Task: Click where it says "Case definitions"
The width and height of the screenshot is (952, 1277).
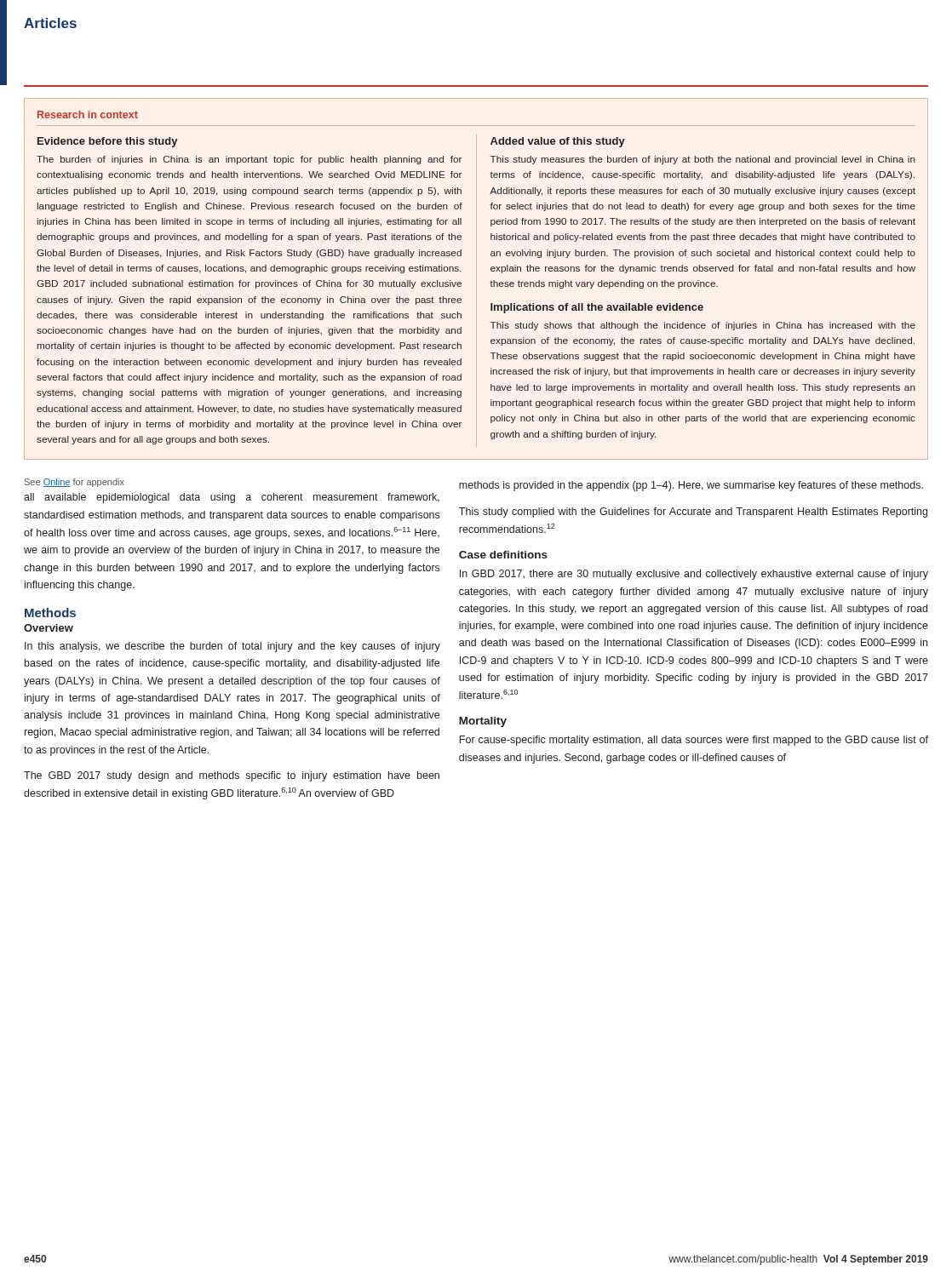Action: point(503,555)
